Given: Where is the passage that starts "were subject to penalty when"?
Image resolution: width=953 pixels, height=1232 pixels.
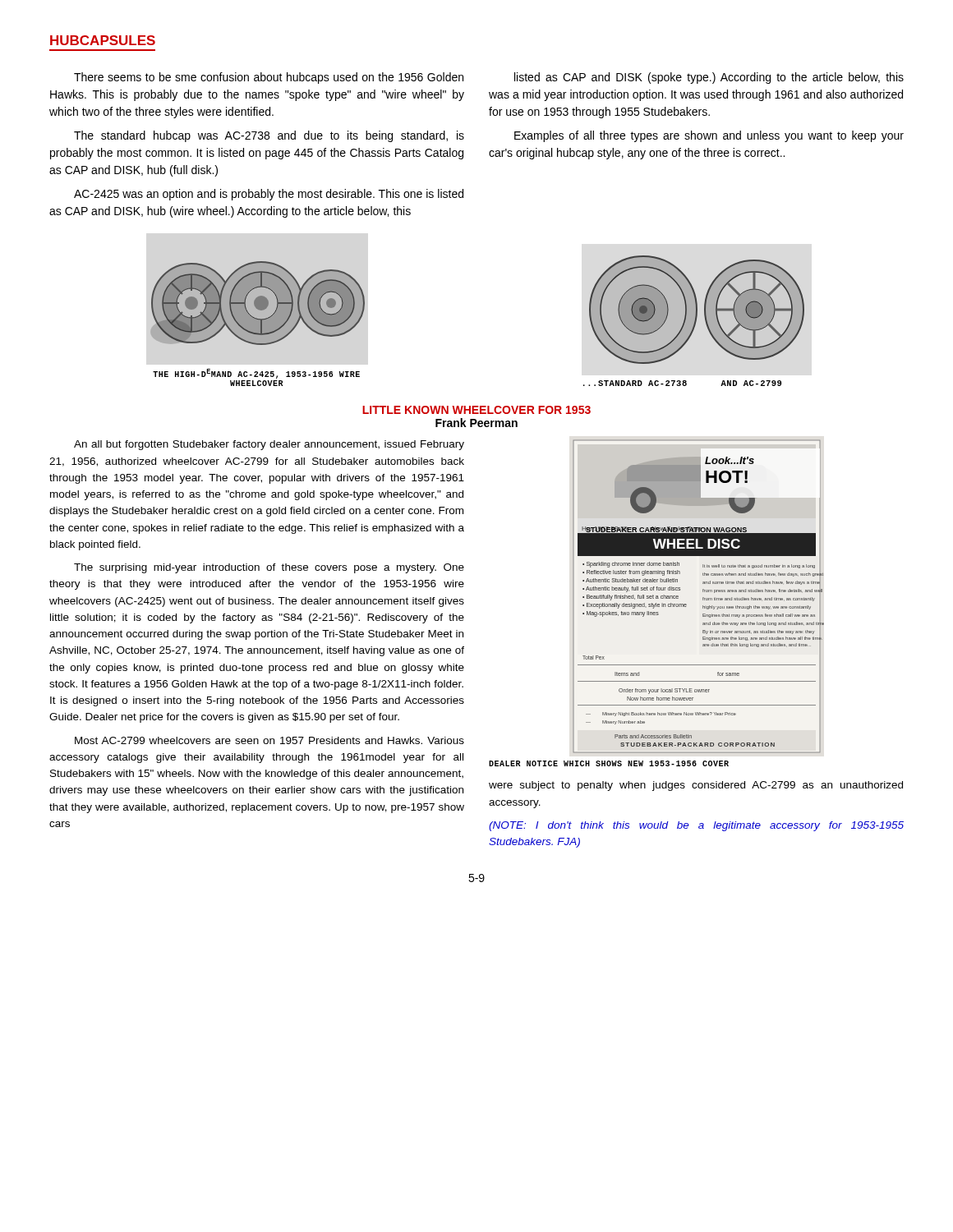Looking at the screenshot, I should (x=696, y=814).
